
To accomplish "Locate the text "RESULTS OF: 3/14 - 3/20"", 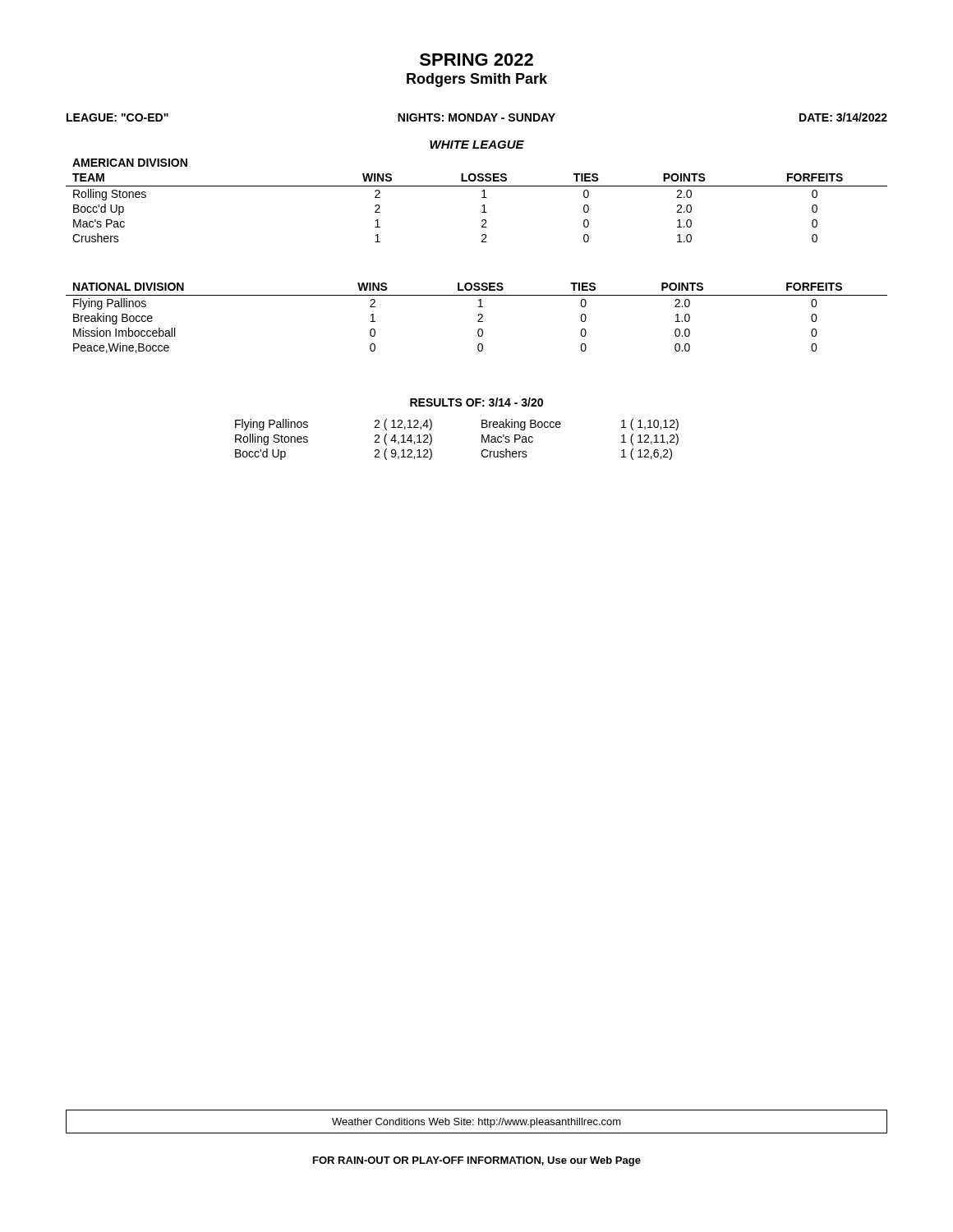I will pyautogui.click(x=476, y=402).
